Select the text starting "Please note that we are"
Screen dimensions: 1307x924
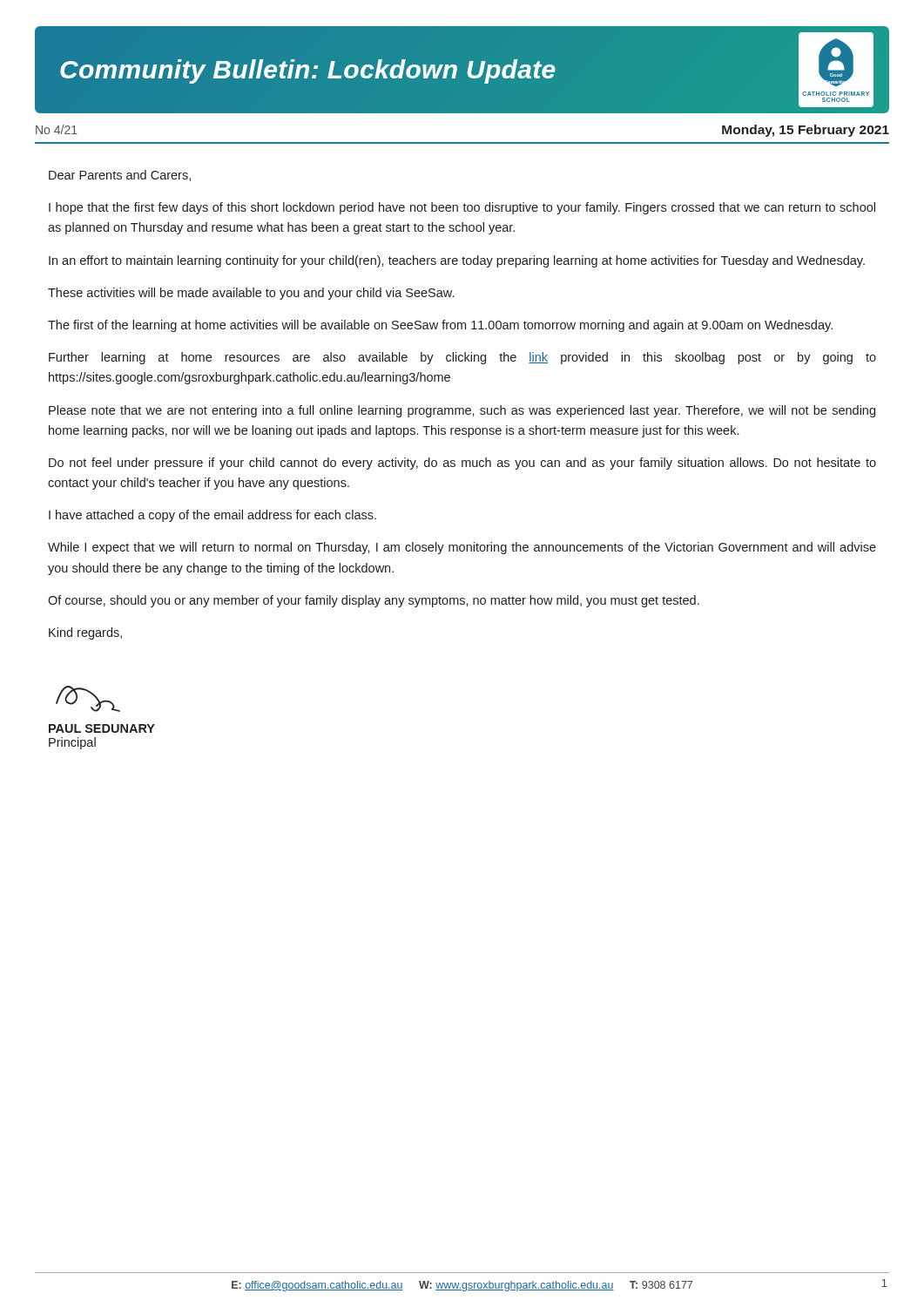(x=462, y=420)
